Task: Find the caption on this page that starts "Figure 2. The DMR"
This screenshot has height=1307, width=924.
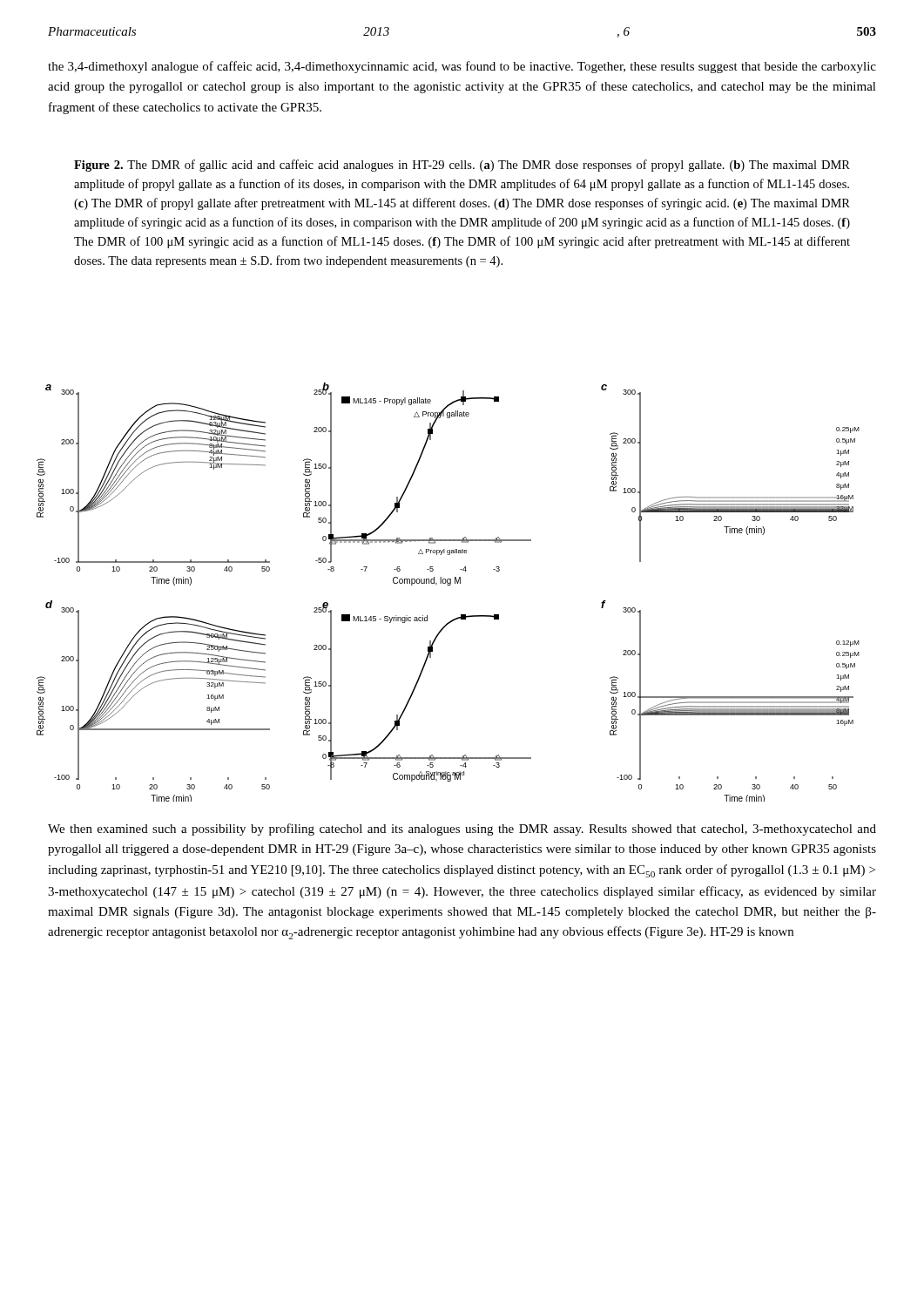Action: pos(462,213)
